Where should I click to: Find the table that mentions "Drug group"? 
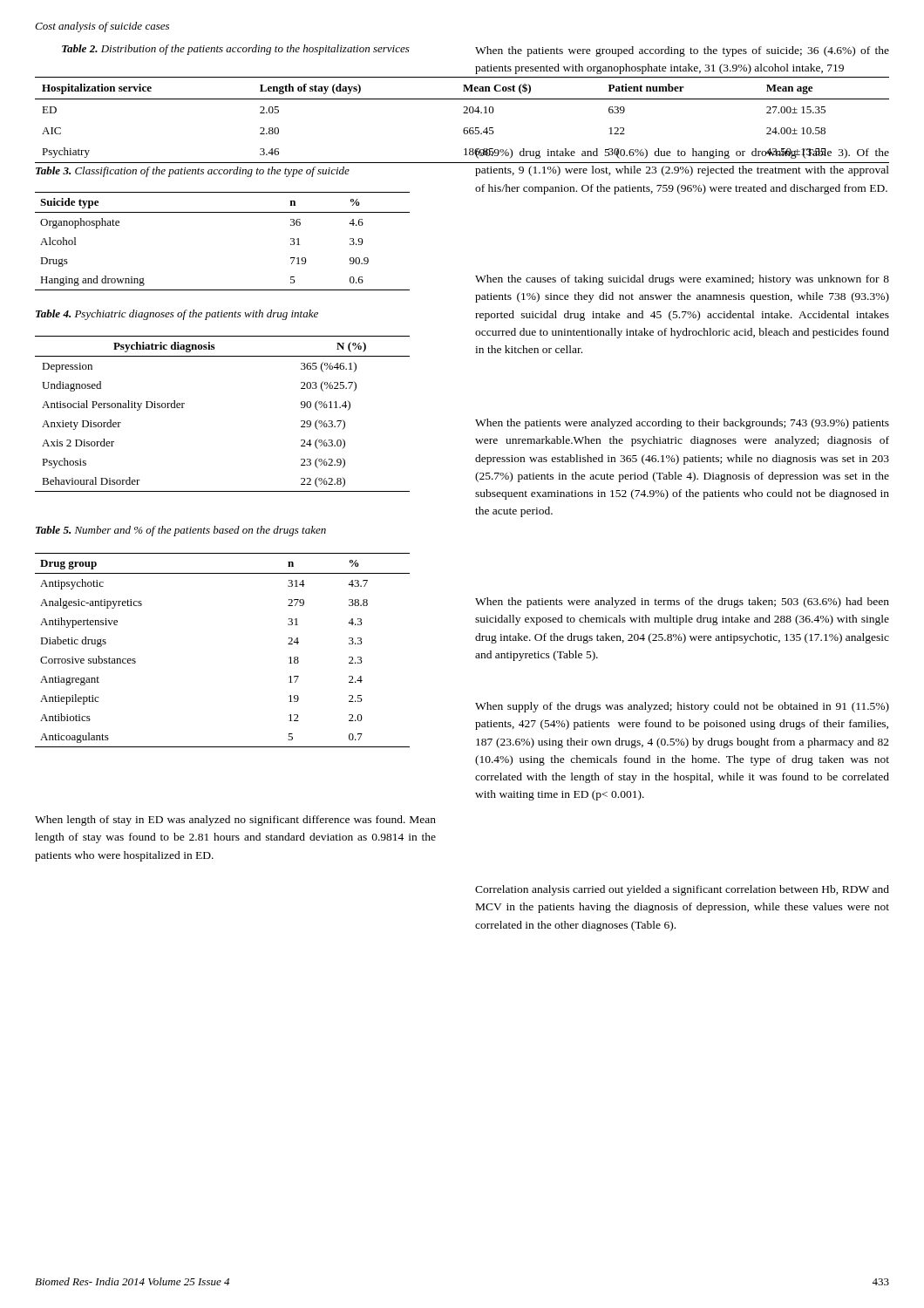tap(222, 650)
